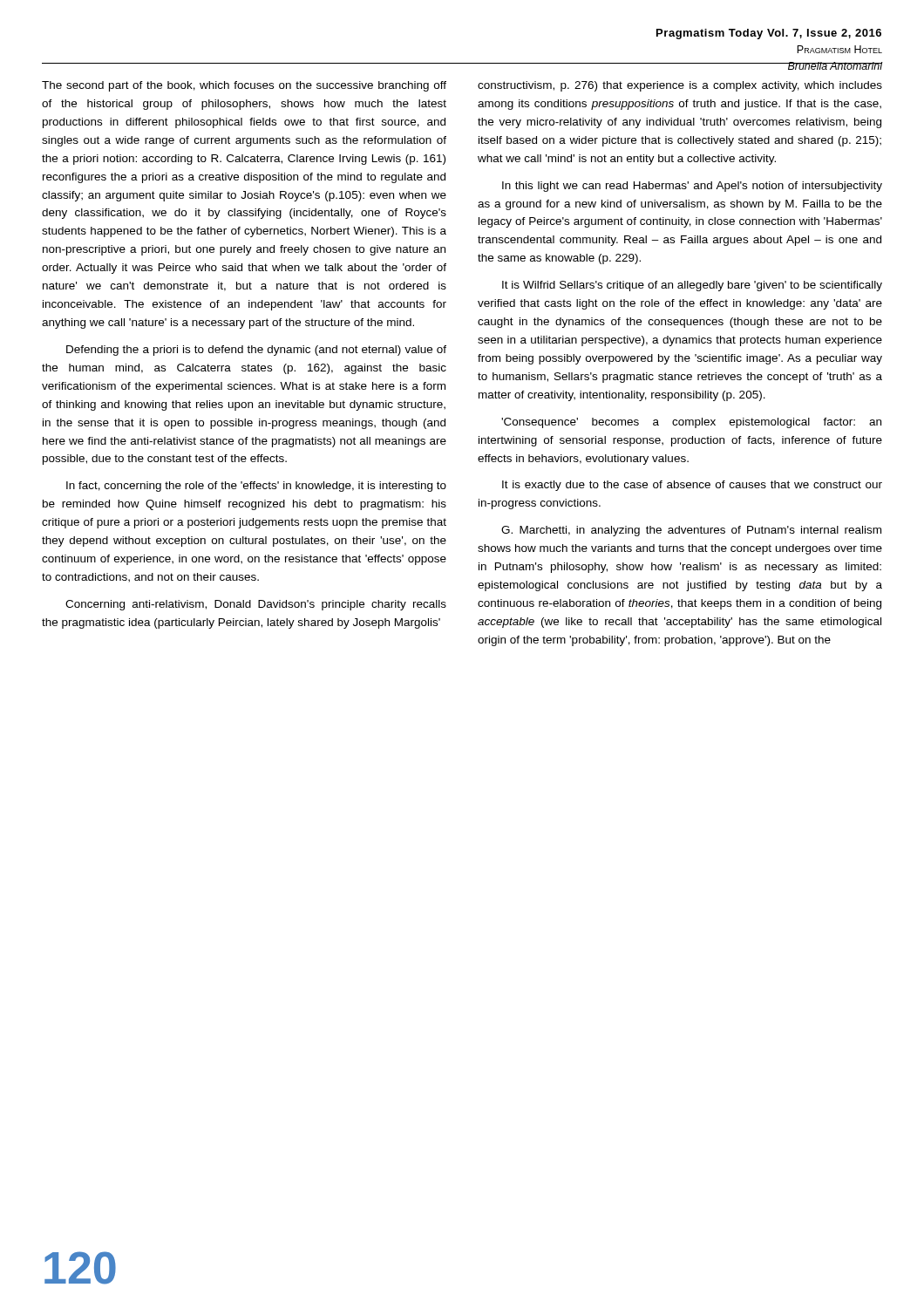This screenshot has width=924, height=1308.
Task: Locate the text block that says "constructivism, p. 276) that experience"
Action: click(680, 122)
